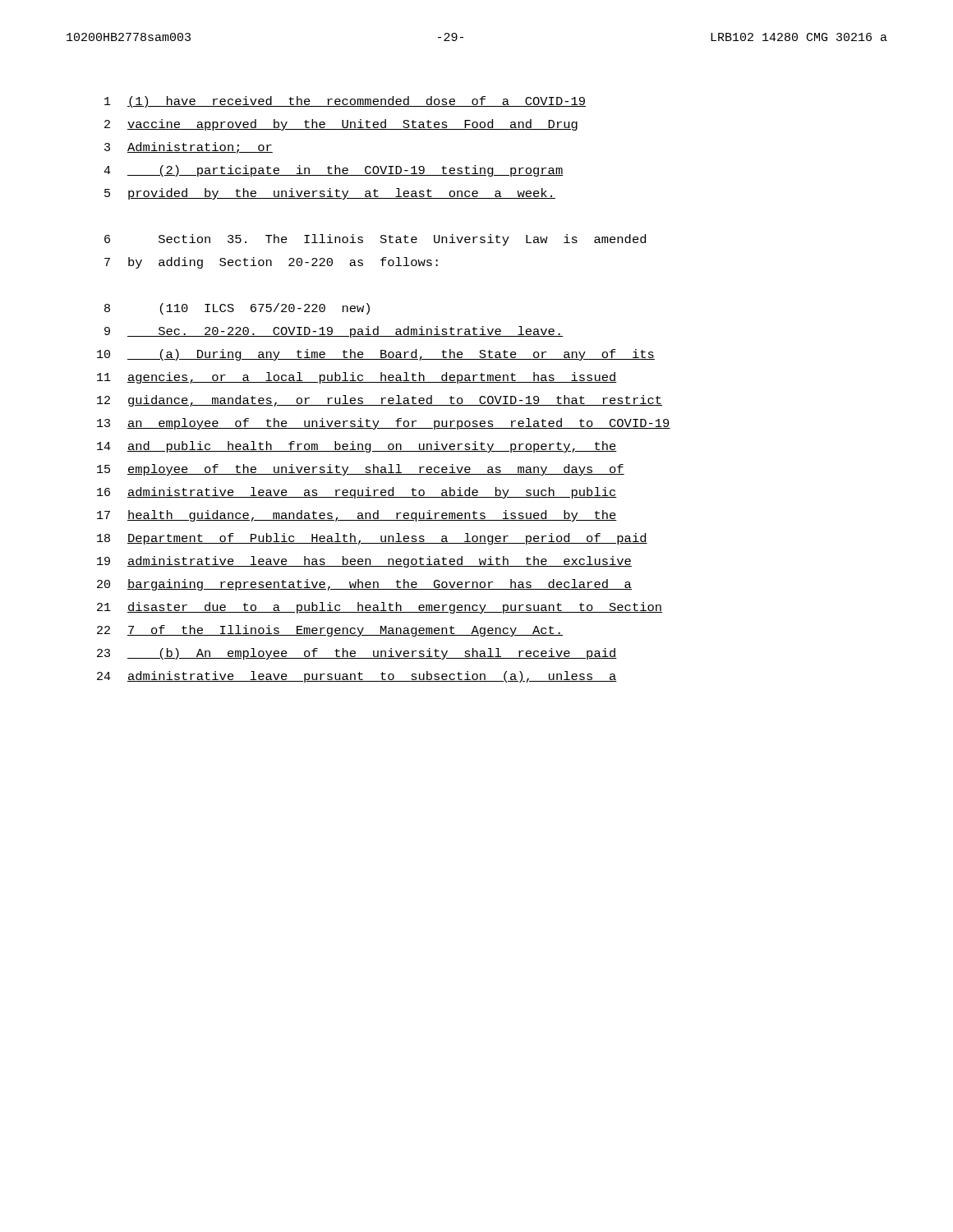Locate the block starting "19 administrative leave"

pos(476,562)
